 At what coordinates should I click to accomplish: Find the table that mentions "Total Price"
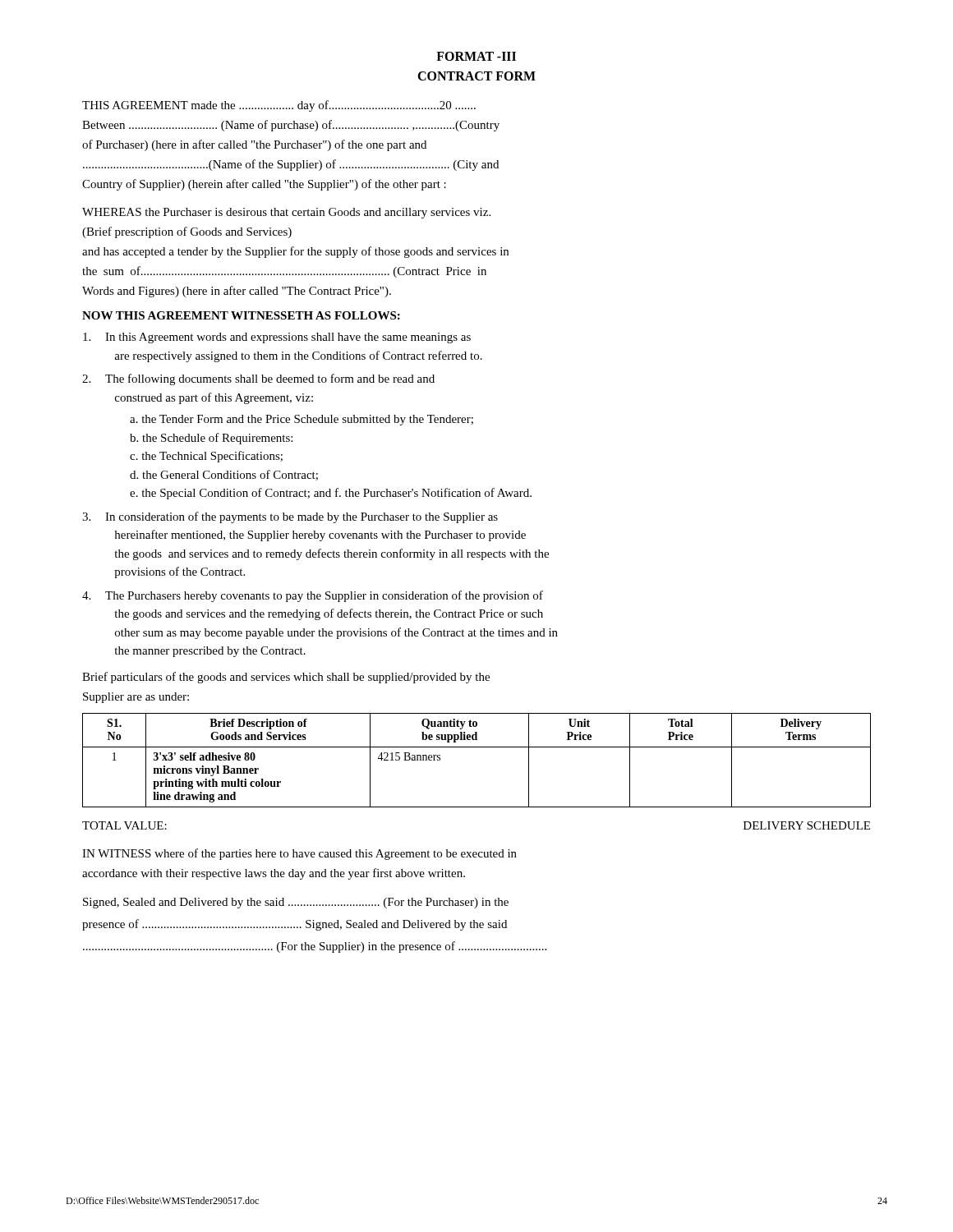point(476,760)
